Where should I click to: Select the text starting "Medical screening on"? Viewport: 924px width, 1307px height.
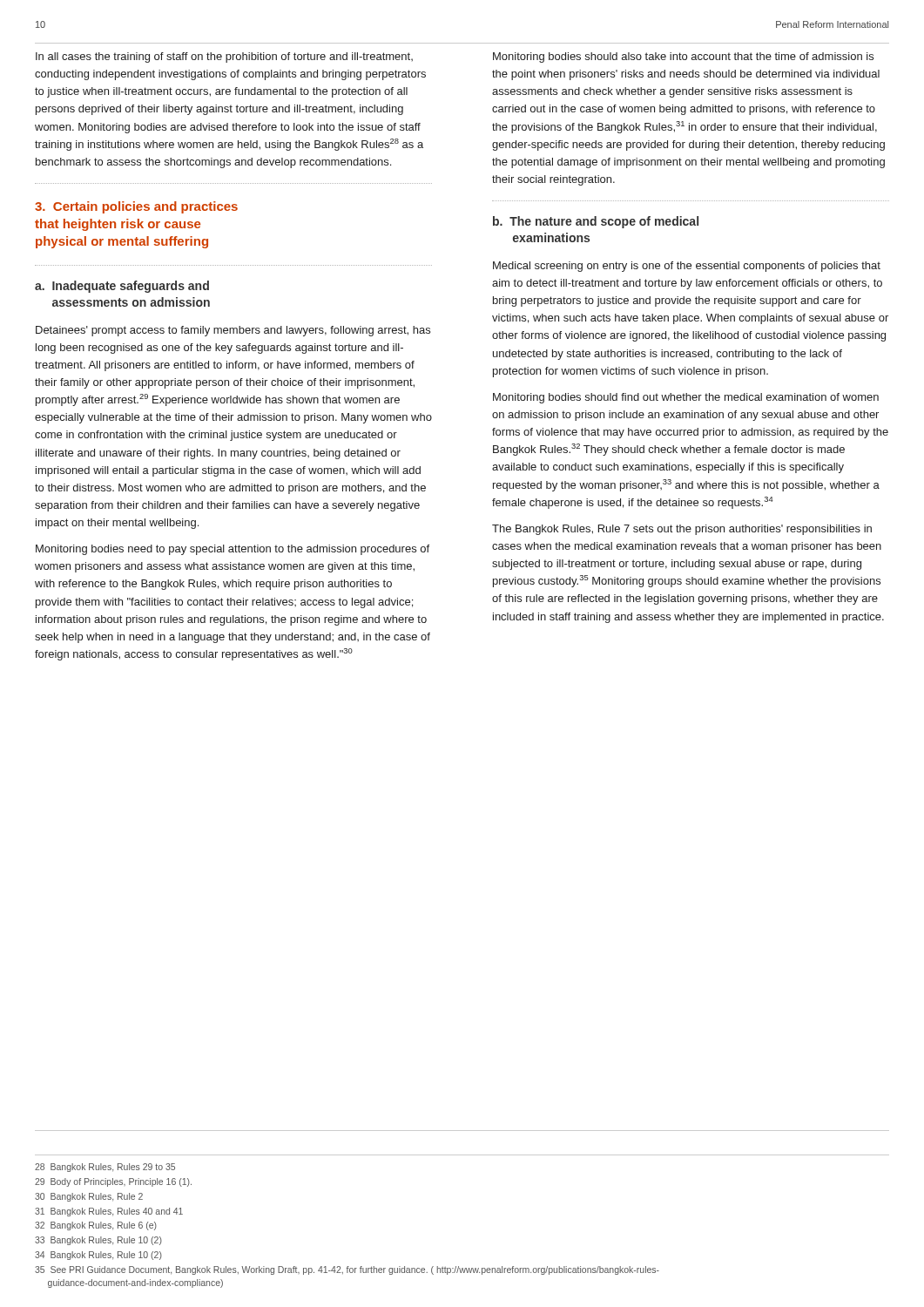click(x=690, y=318)
